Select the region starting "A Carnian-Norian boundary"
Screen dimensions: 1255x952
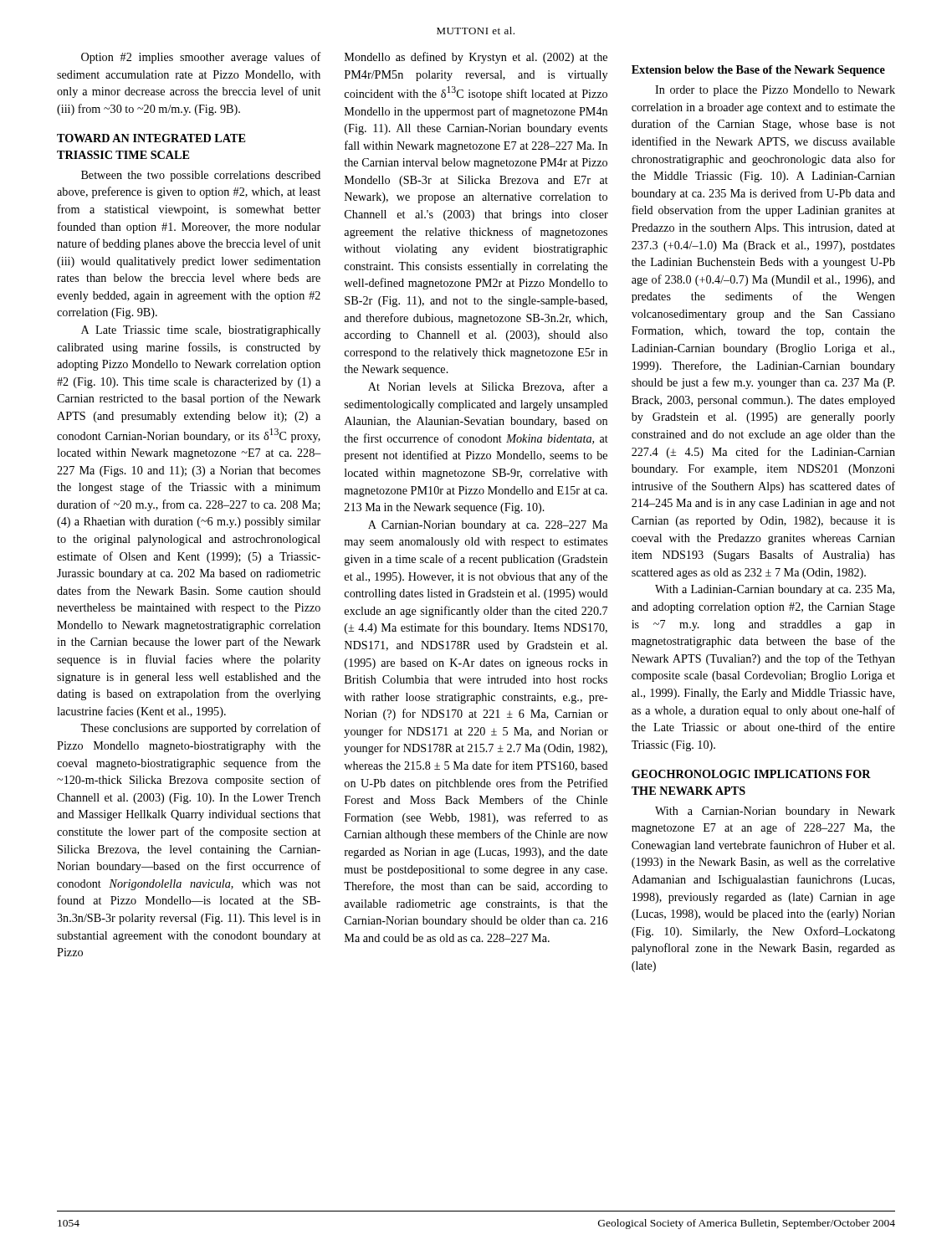click(x=476, y=731)
